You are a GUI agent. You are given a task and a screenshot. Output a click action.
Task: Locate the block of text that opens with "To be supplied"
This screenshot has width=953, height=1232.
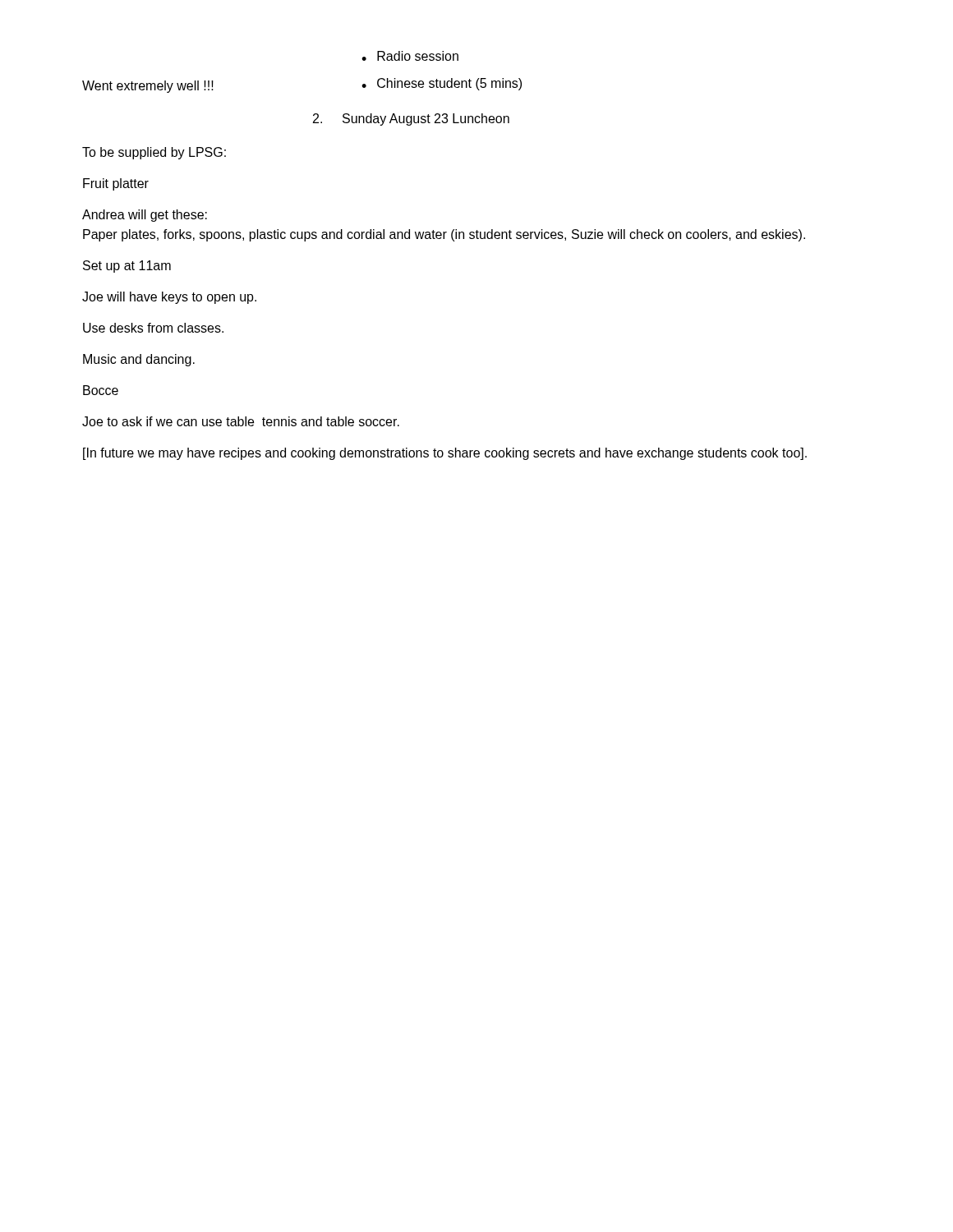(x=154, y=153)
